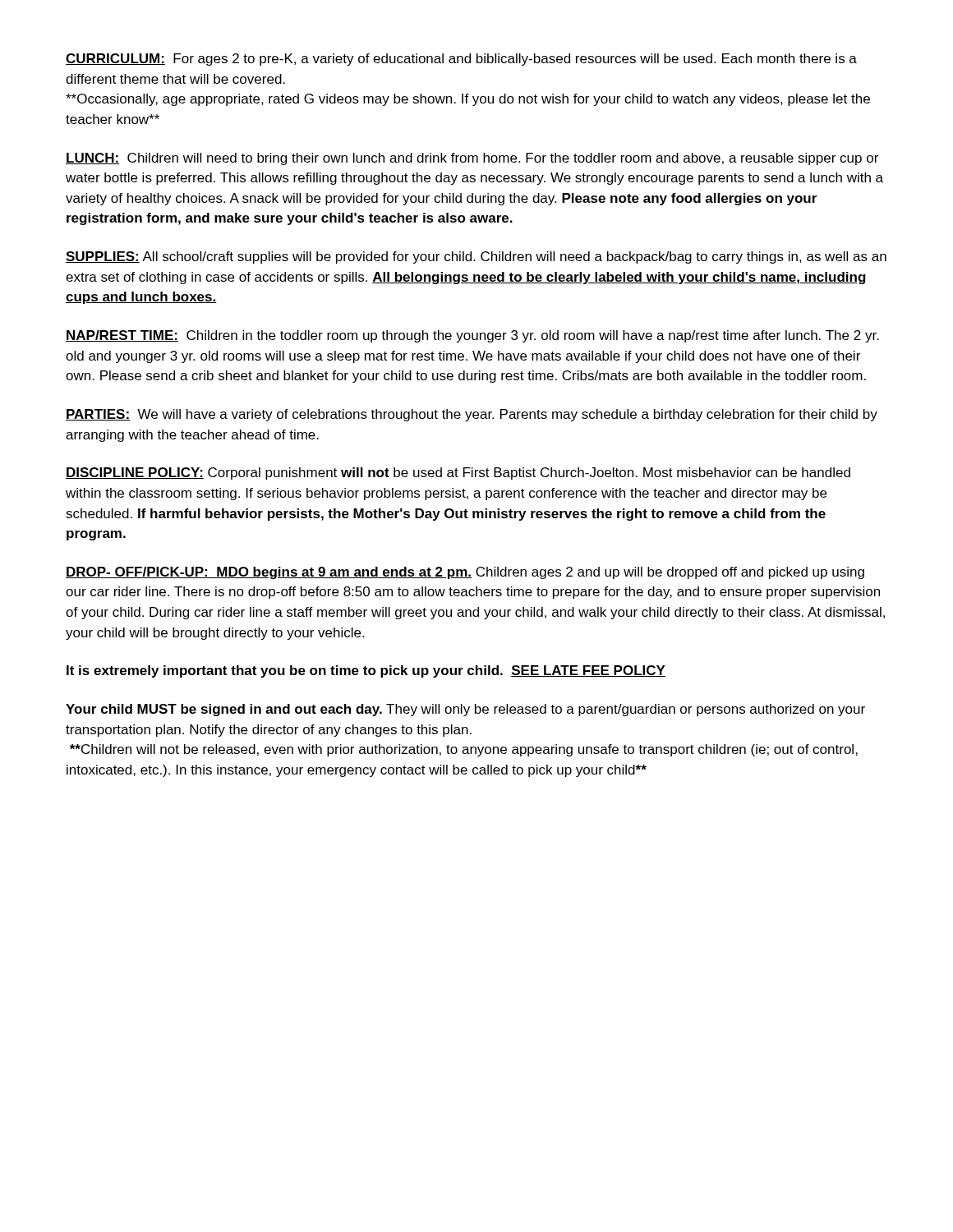Locate the text block starting "SUPPLIES: All school/craft"
Viewport: 953px width, 1232px height.
[476, 277]
